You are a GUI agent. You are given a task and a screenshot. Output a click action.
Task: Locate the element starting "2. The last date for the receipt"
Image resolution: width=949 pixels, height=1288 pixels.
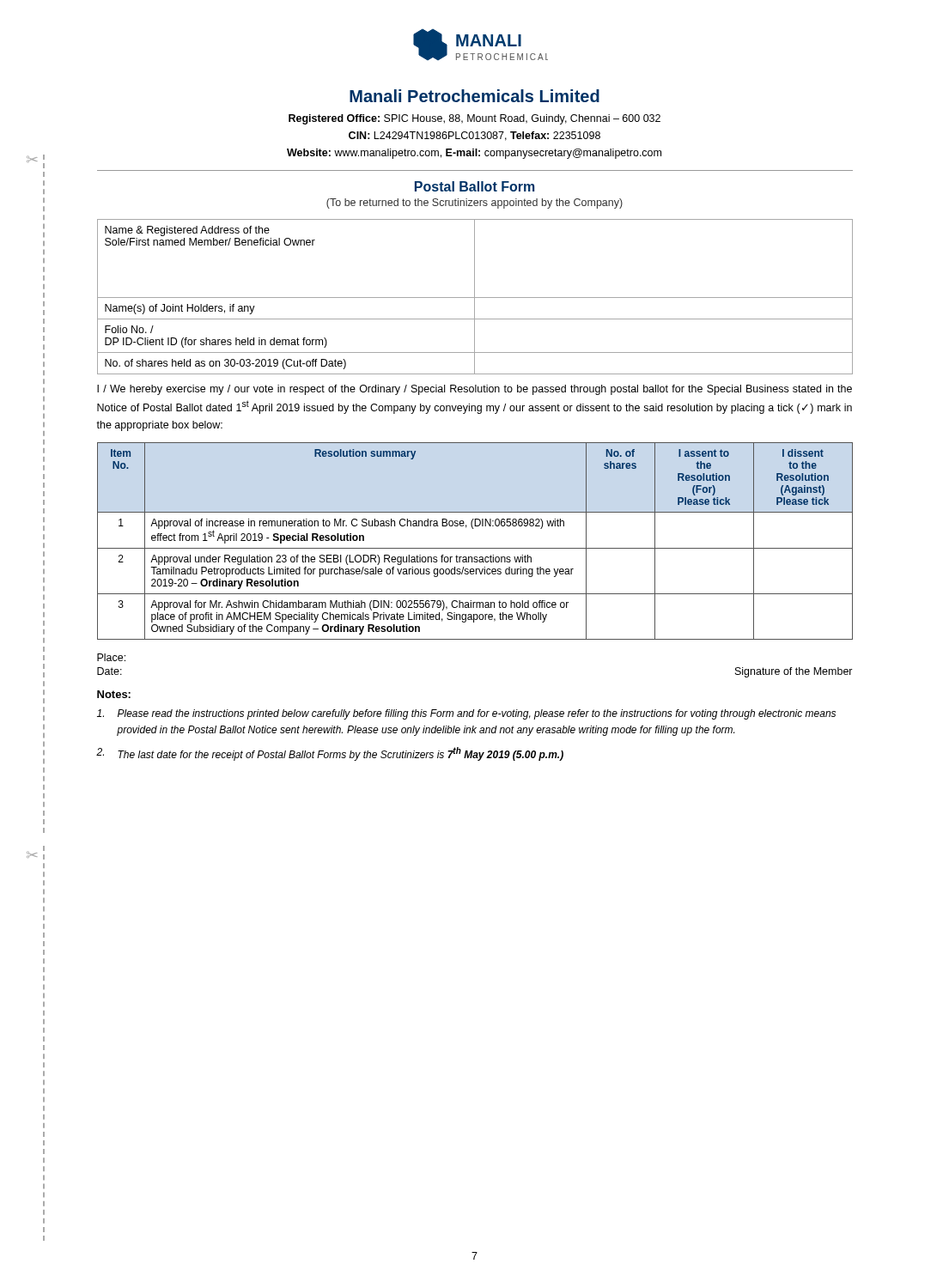pyautogui.click(x=330, y=754)
